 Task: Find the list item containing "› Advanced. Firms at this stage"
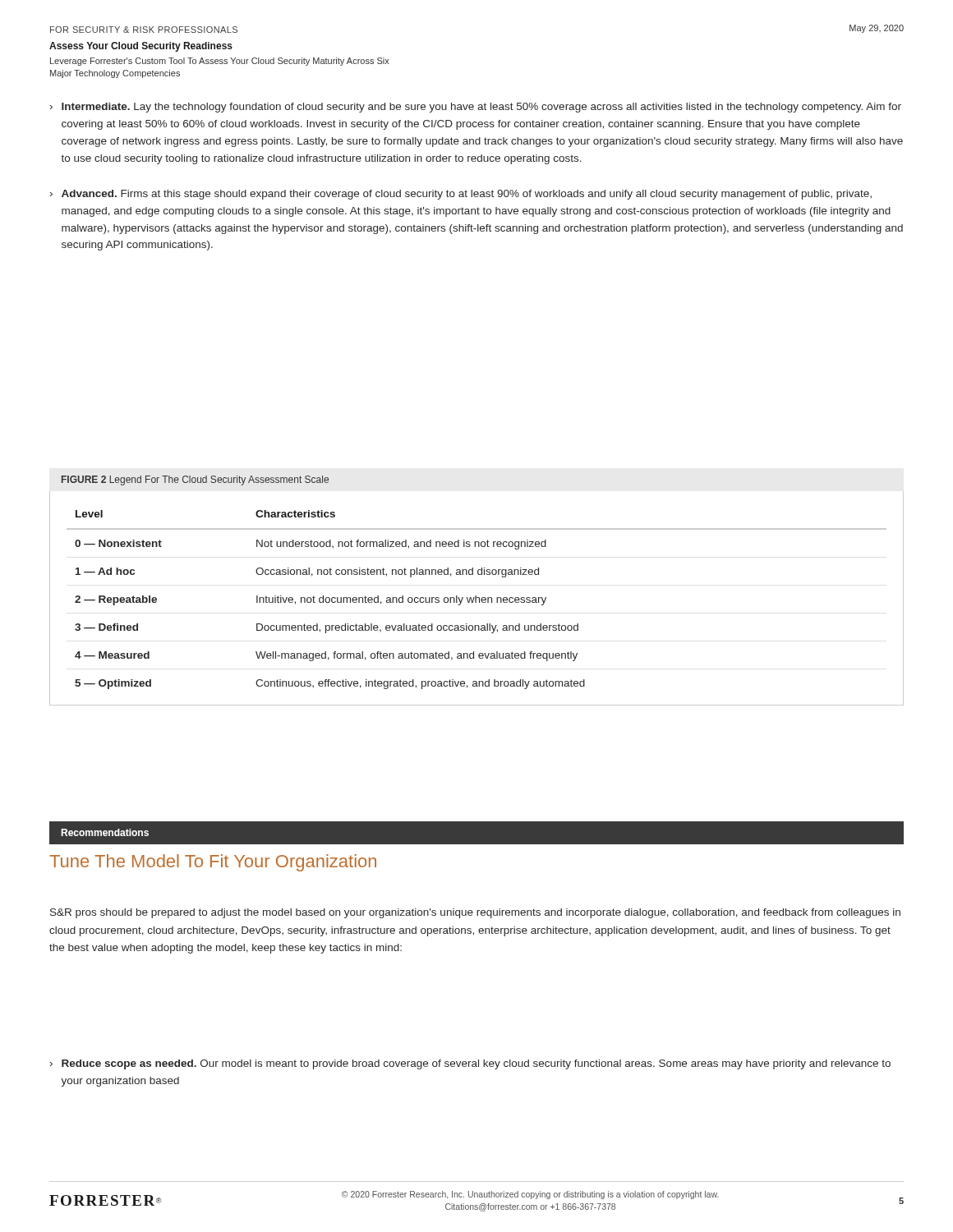point(476,220)
